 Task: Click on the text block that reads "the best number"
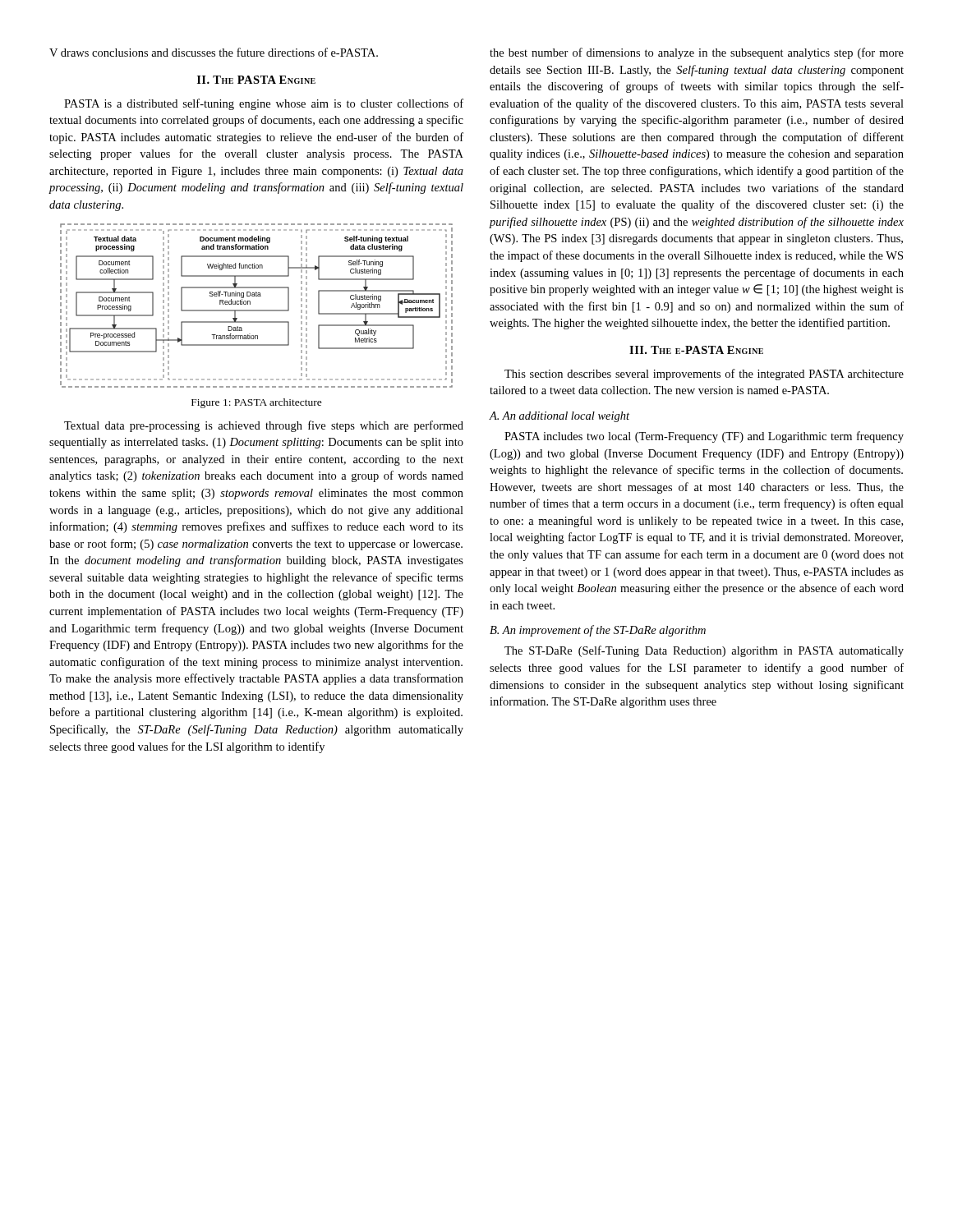click(x=697, y=188)
